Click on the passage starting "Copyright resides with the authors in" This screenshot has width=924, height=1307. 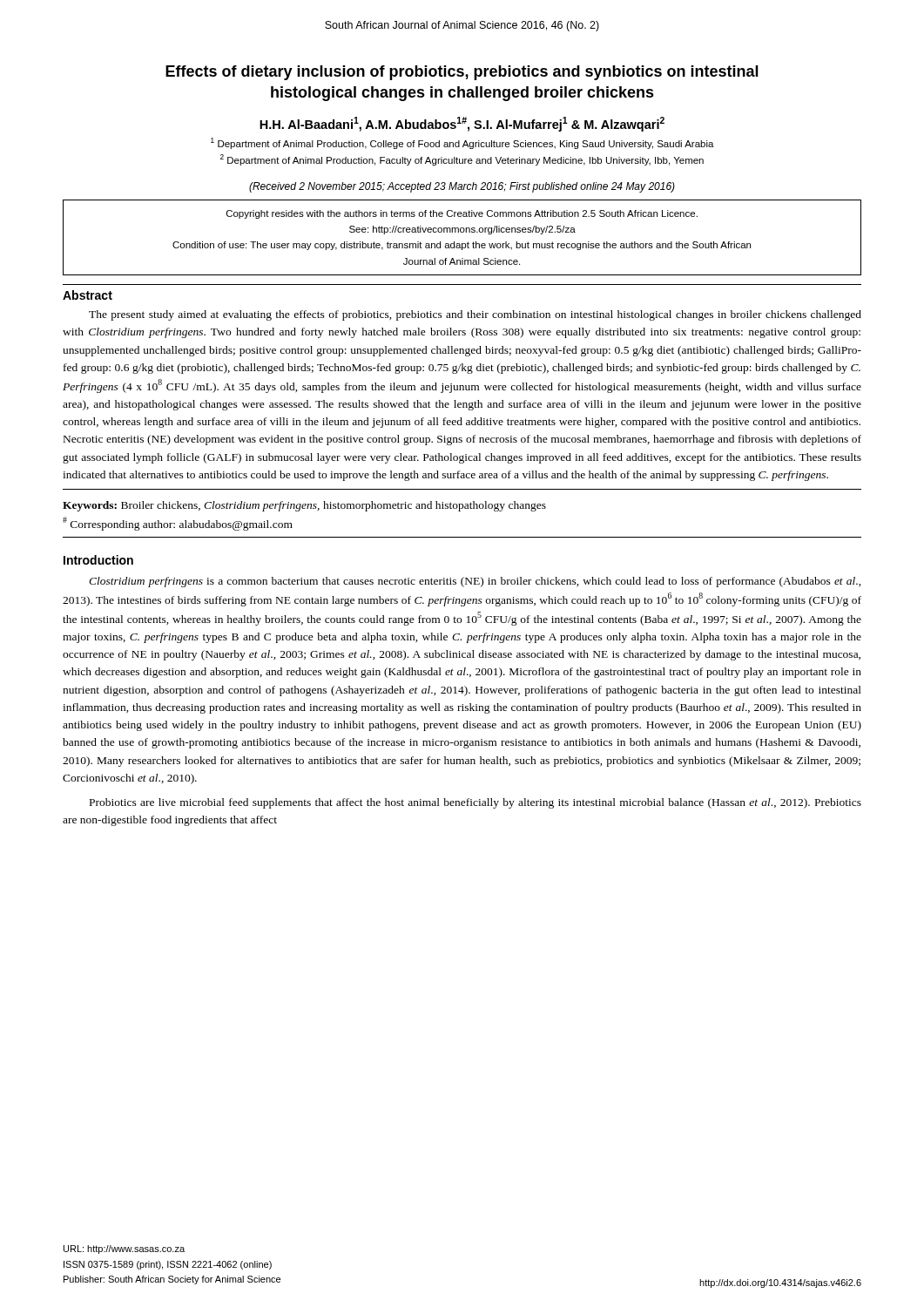(x=462, y=237)
